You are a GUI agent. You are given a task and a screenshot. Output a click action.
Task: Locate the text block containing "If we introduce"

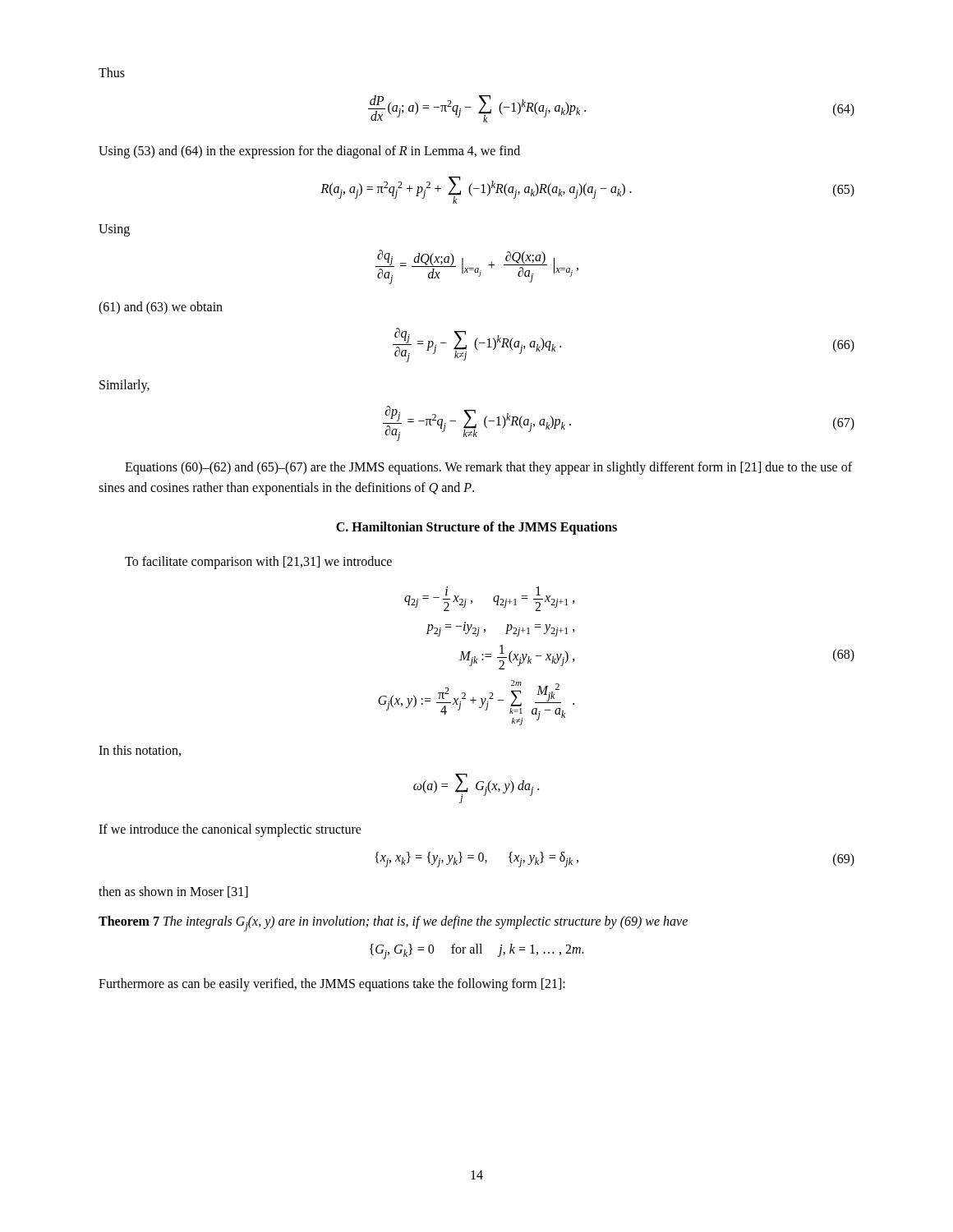[230, 829]
